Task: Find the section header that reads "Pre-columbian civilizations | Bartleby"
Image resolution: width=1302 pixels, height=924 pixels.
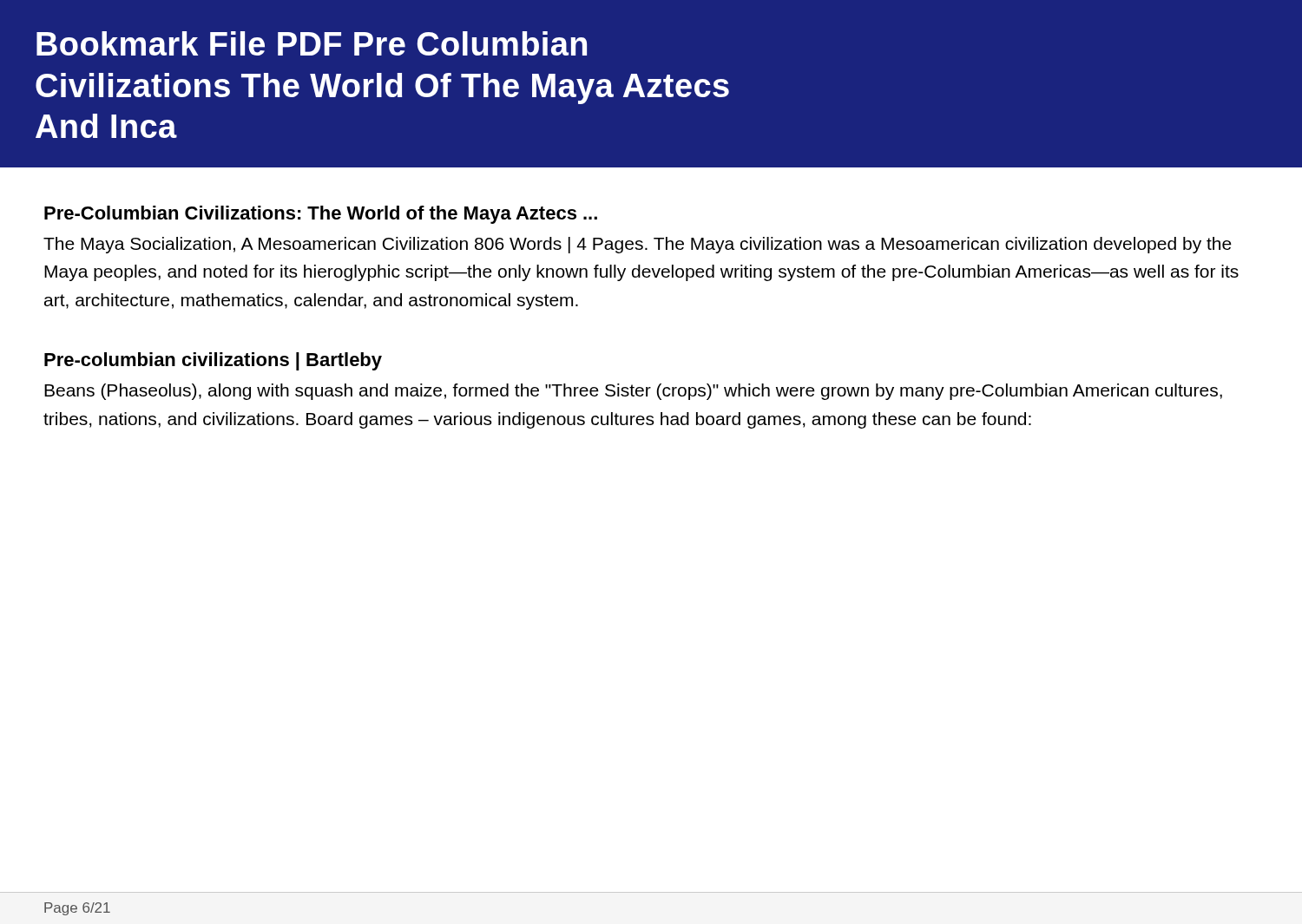Action: (x=213, y=360)
